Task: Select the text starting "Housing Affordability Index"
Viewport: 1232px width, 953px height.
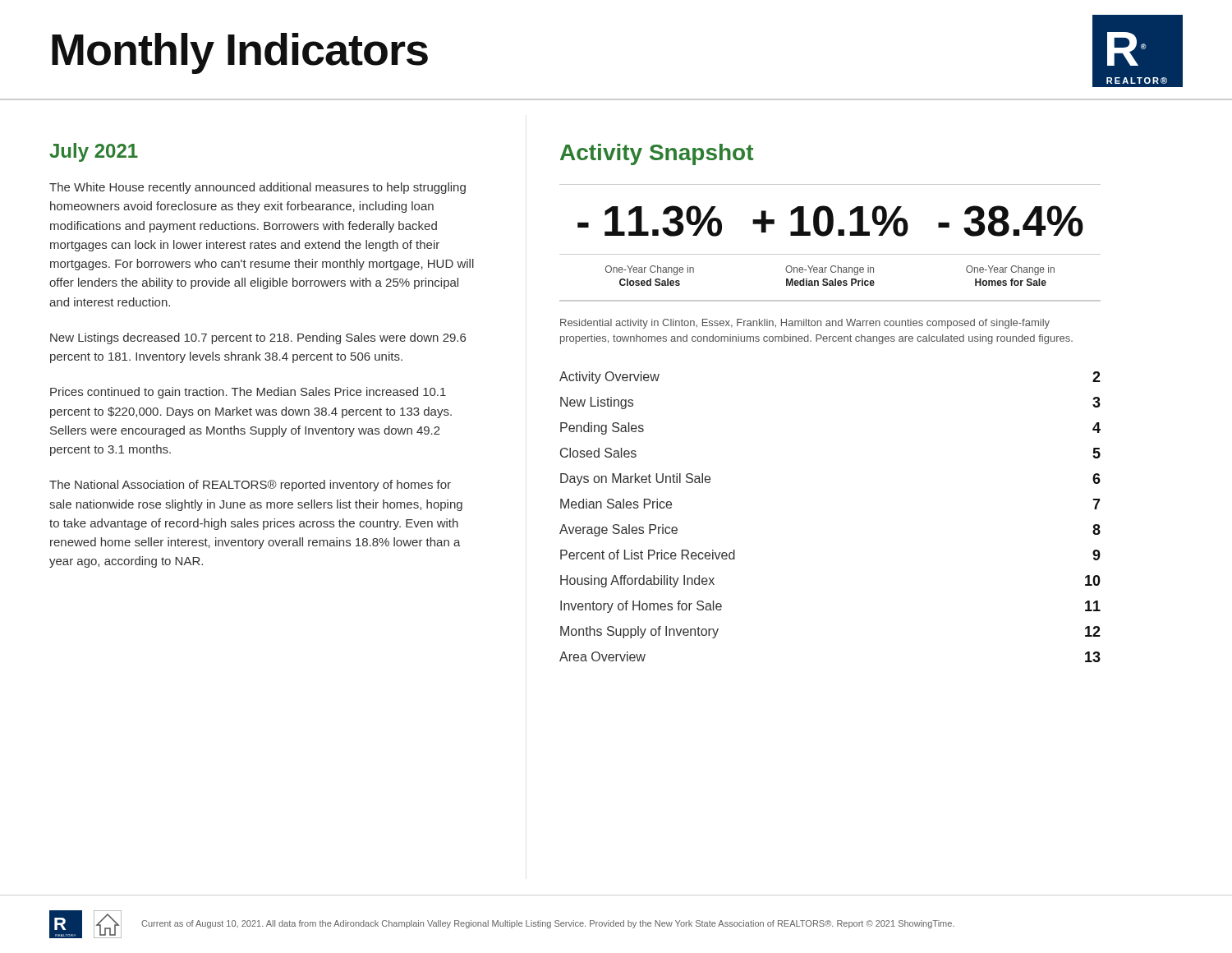Action: (639, 581)
